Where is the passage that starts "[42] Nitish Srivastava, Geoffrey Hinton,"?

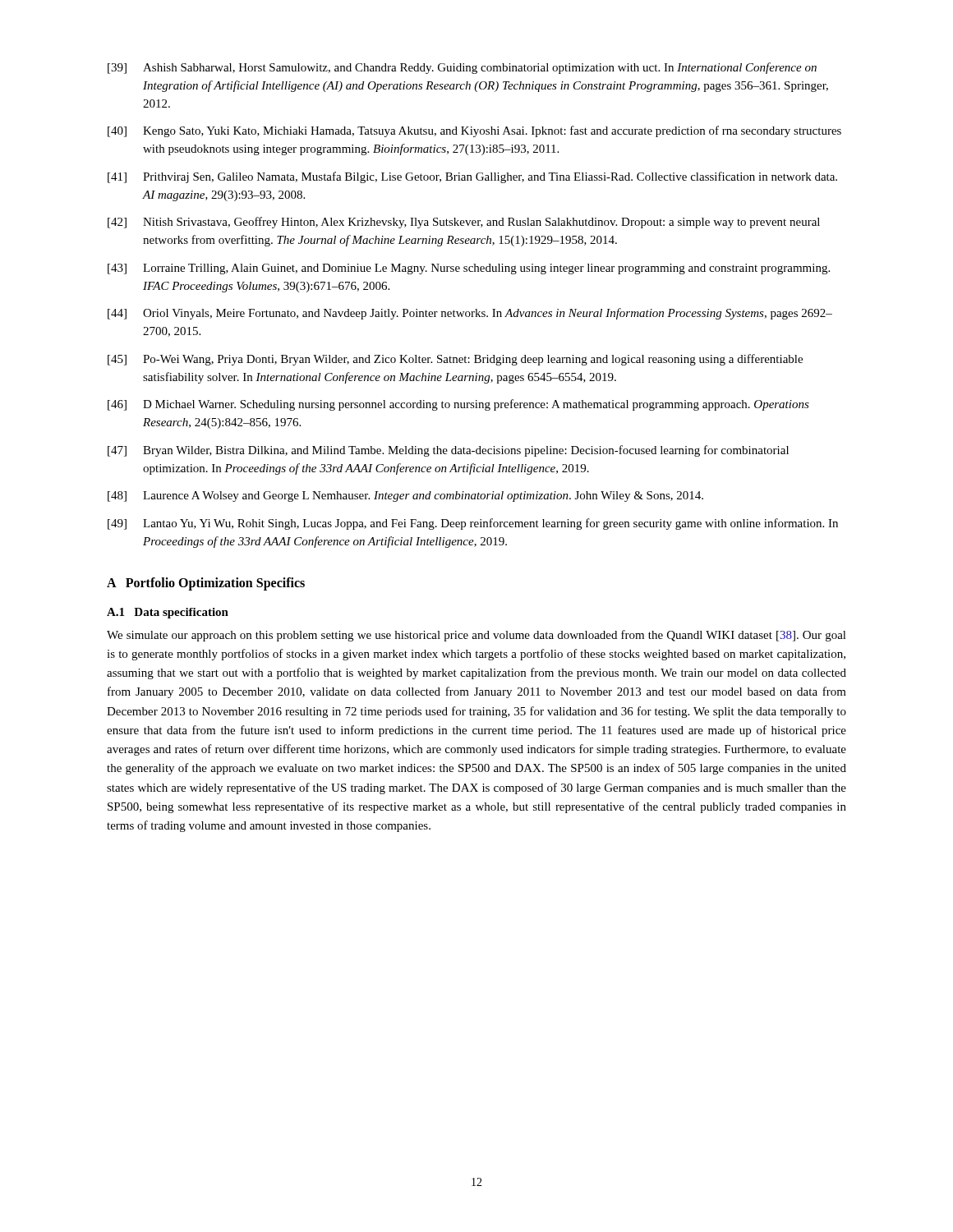click(x=476, y=232)
